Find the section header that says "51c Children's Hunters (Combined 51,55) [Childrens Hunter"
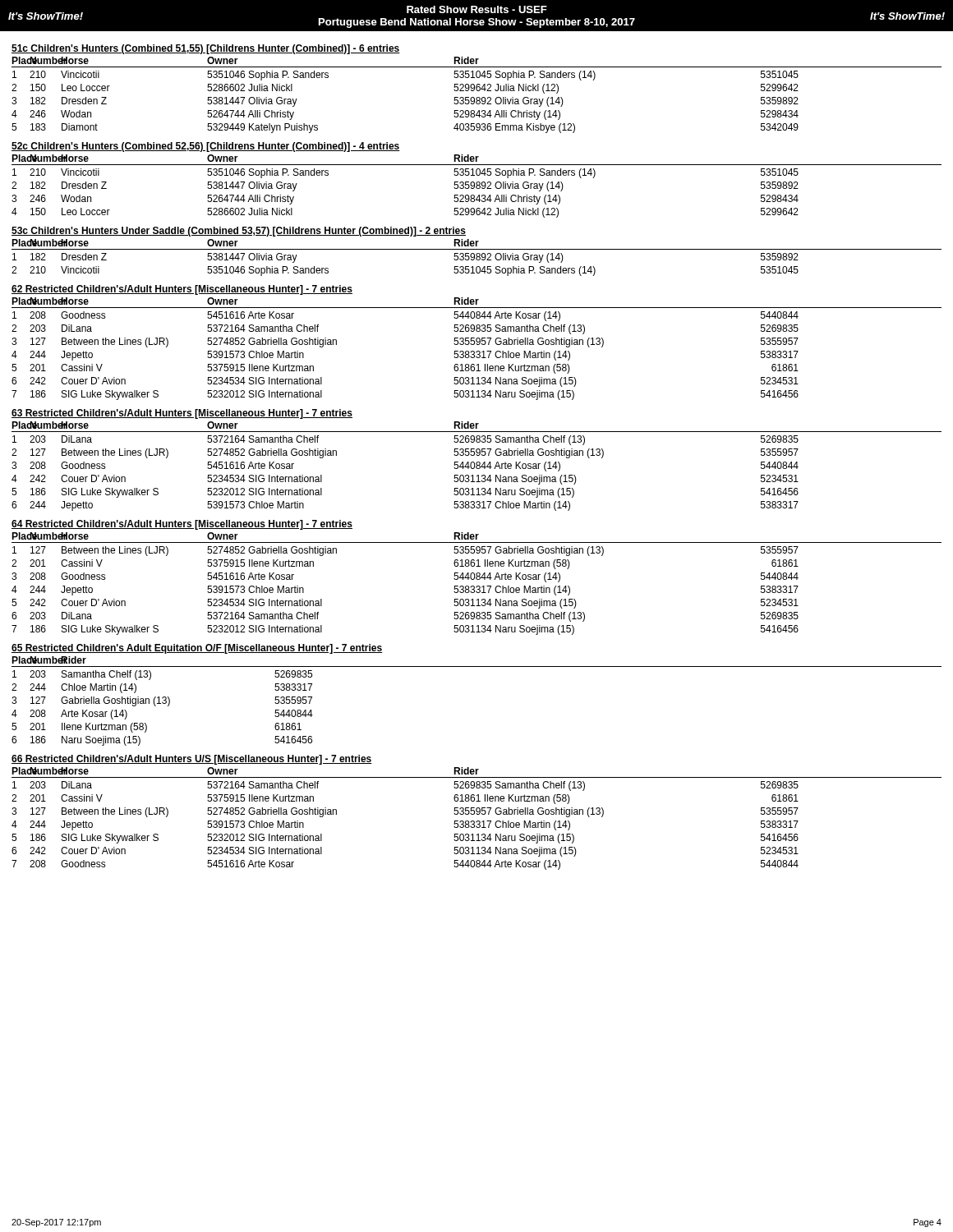This screenshot has height=1232, width=953. [206, 48]
